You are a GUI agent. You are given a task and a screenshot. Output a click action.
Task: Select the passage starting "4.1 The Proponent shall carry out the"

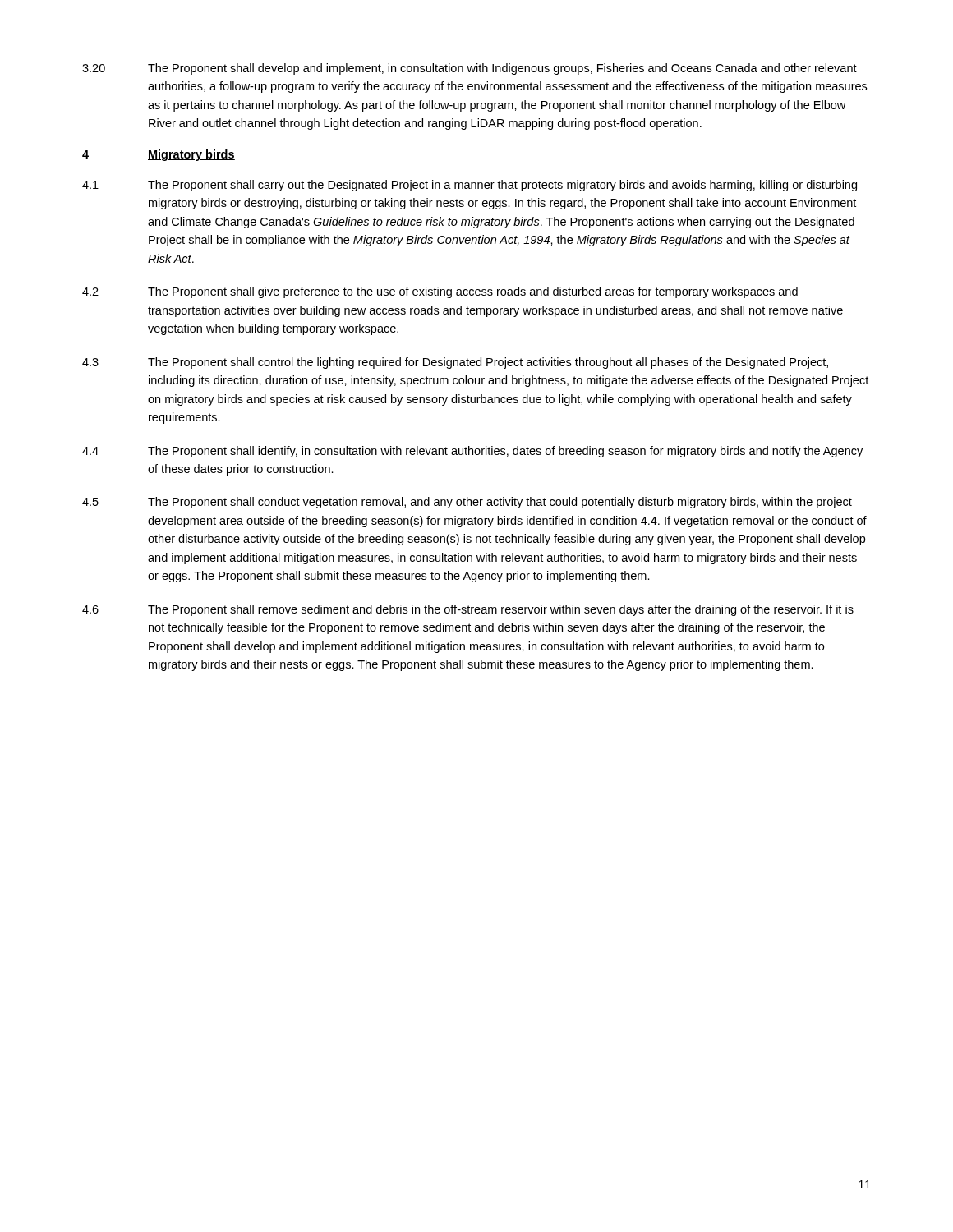(x=476, y=222)
